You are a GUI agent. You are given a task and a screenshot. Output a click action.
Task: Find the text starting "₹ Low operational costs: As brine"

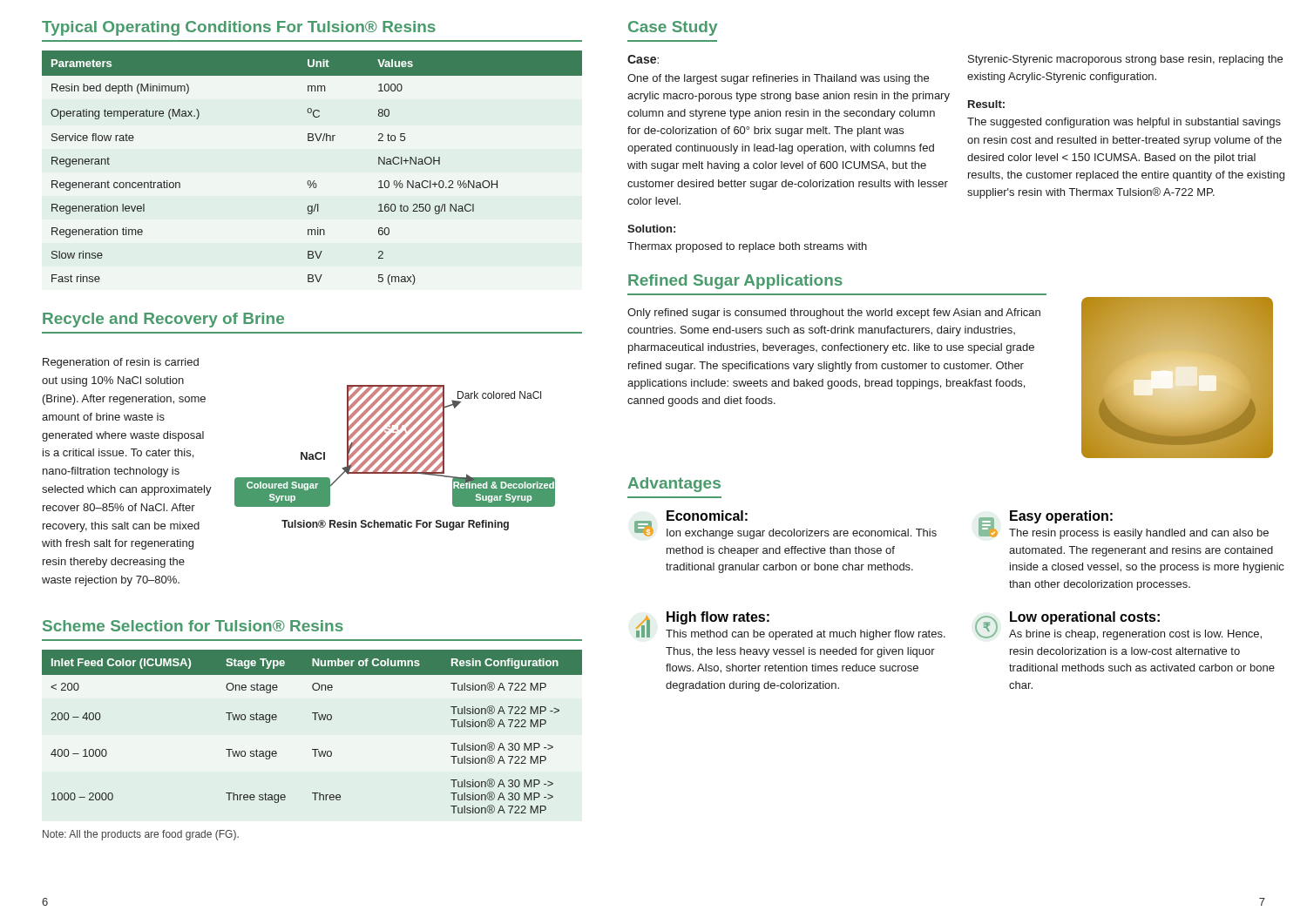point(1130,651)
